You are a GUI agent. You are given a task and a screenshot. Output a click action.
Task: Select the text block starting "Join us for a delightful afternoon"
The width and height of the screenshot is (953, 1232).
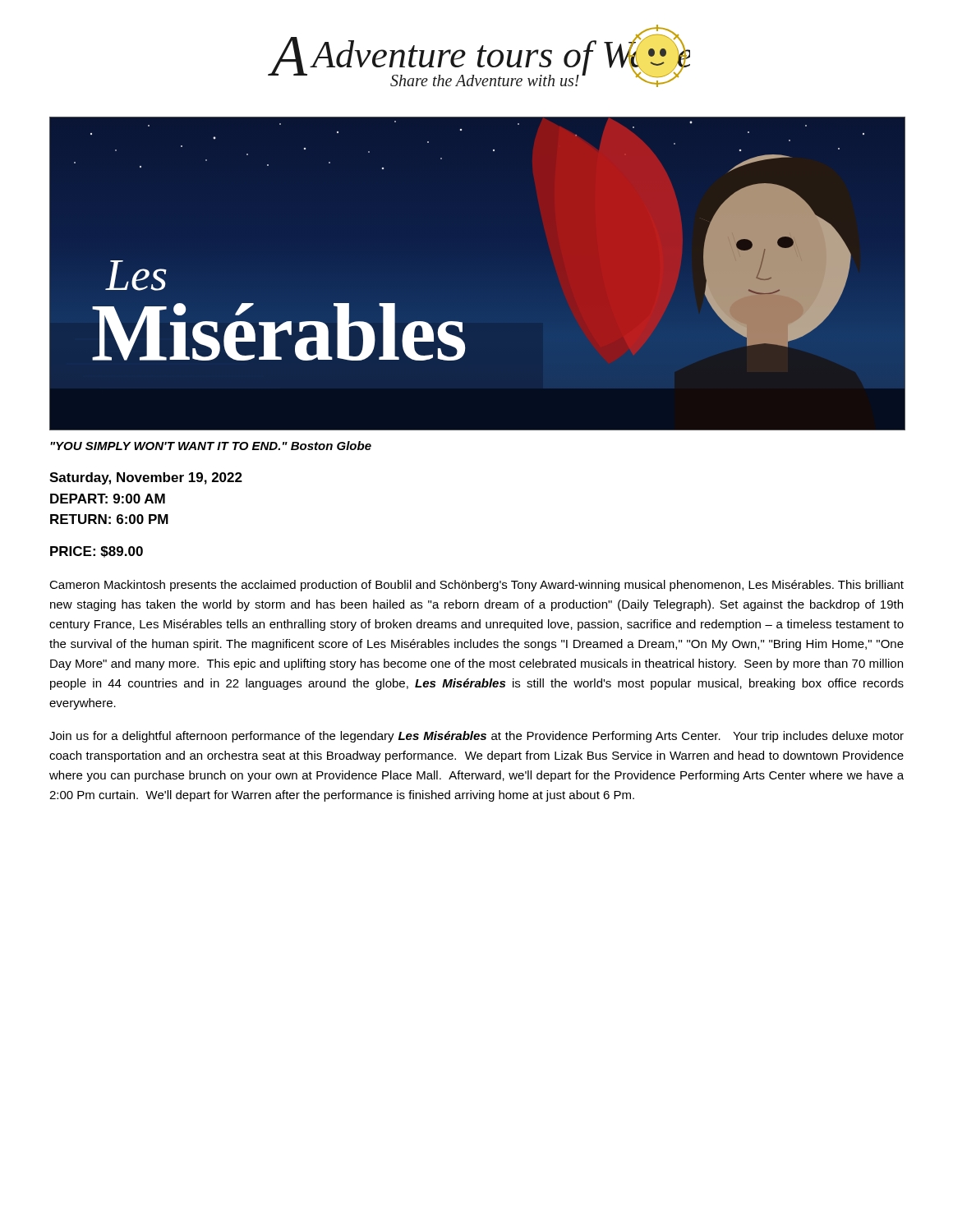pos(476,765)
